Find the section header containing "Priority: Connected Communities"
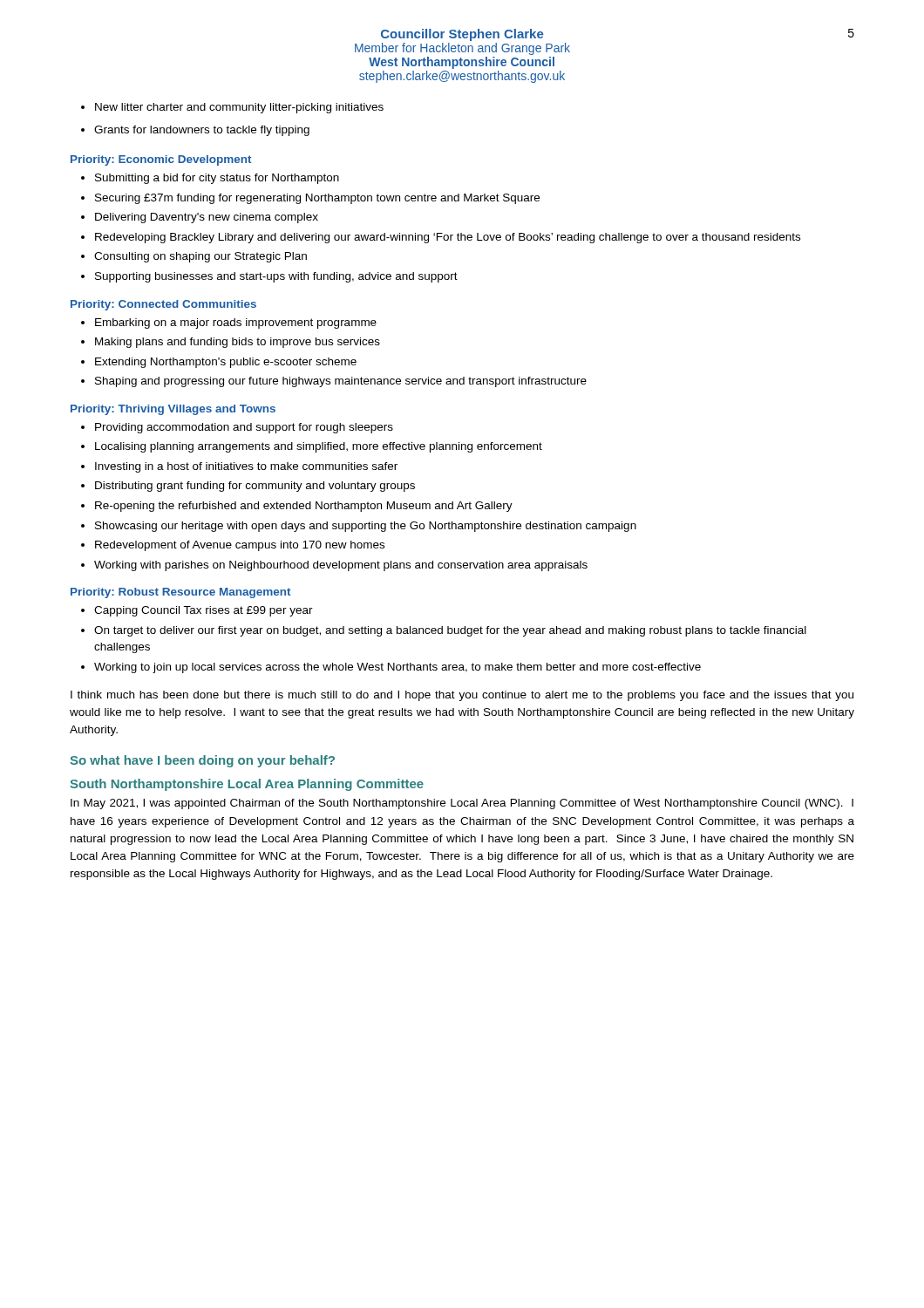The image size is (924, 1308). [163, 303]
